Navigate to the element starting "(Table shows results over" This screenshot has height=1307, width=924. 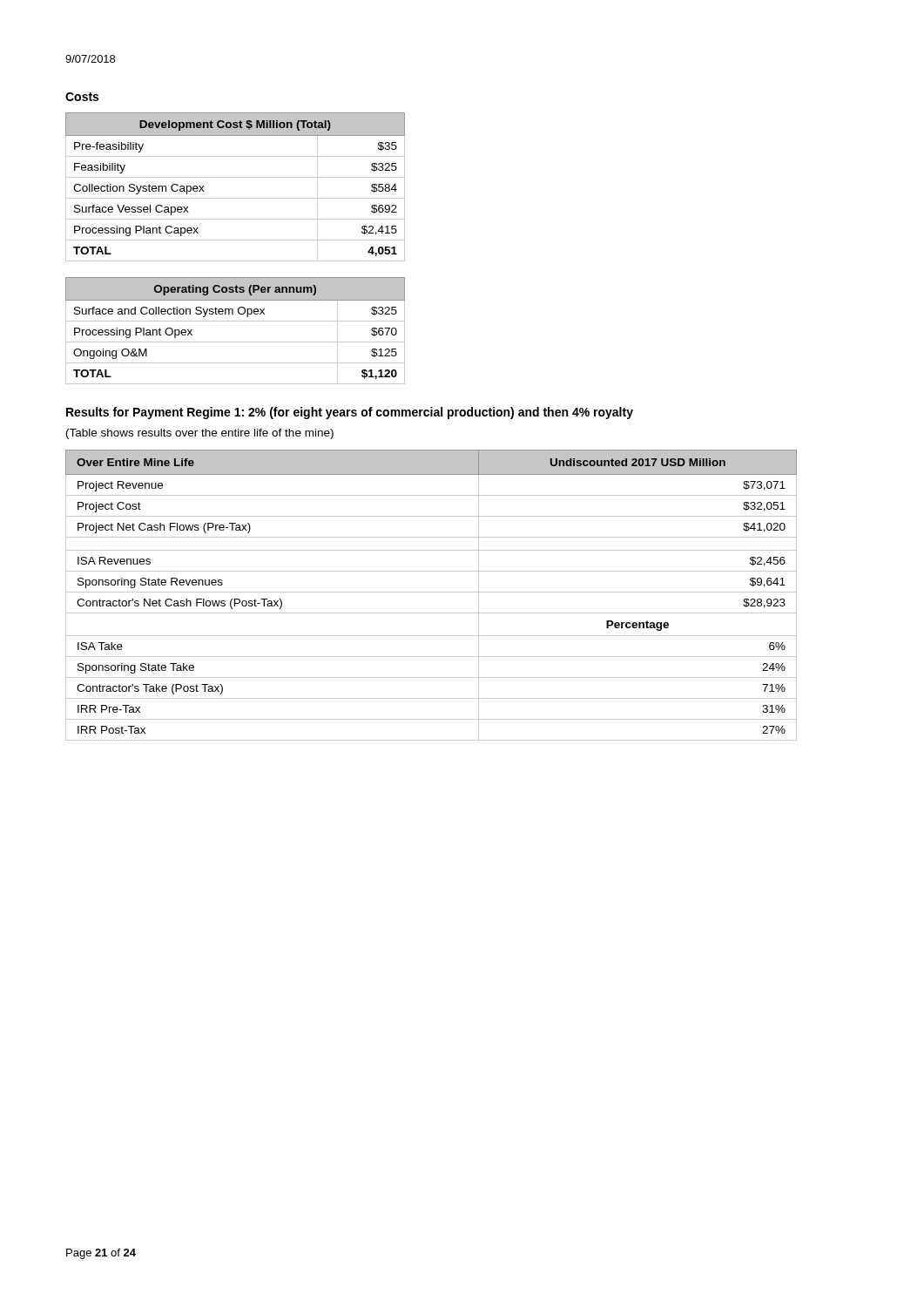point(200,433)
